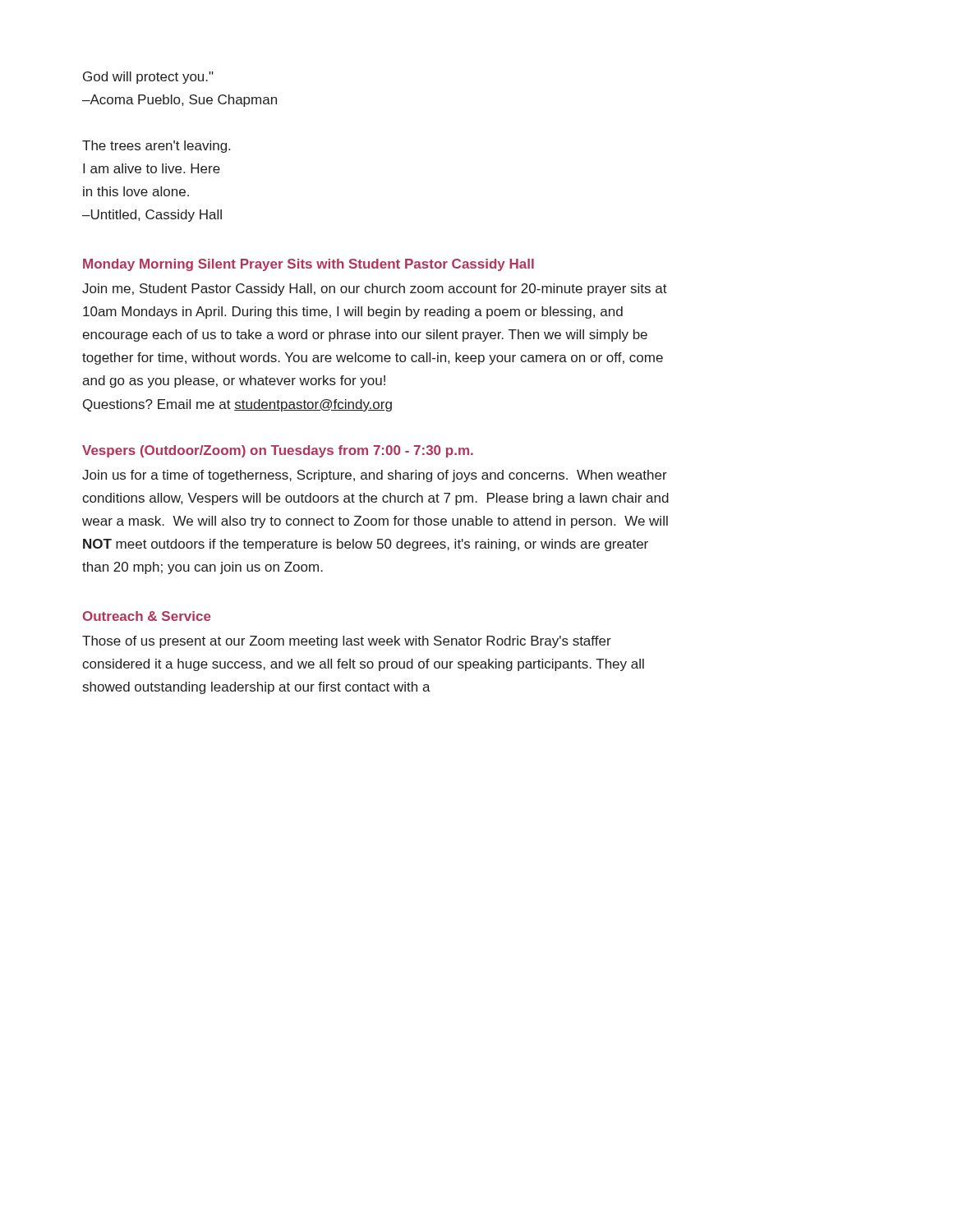This screenshot has height=1232, width=953.
Task: Locate the text starting "God will protect"
Action: coord(148,78)
